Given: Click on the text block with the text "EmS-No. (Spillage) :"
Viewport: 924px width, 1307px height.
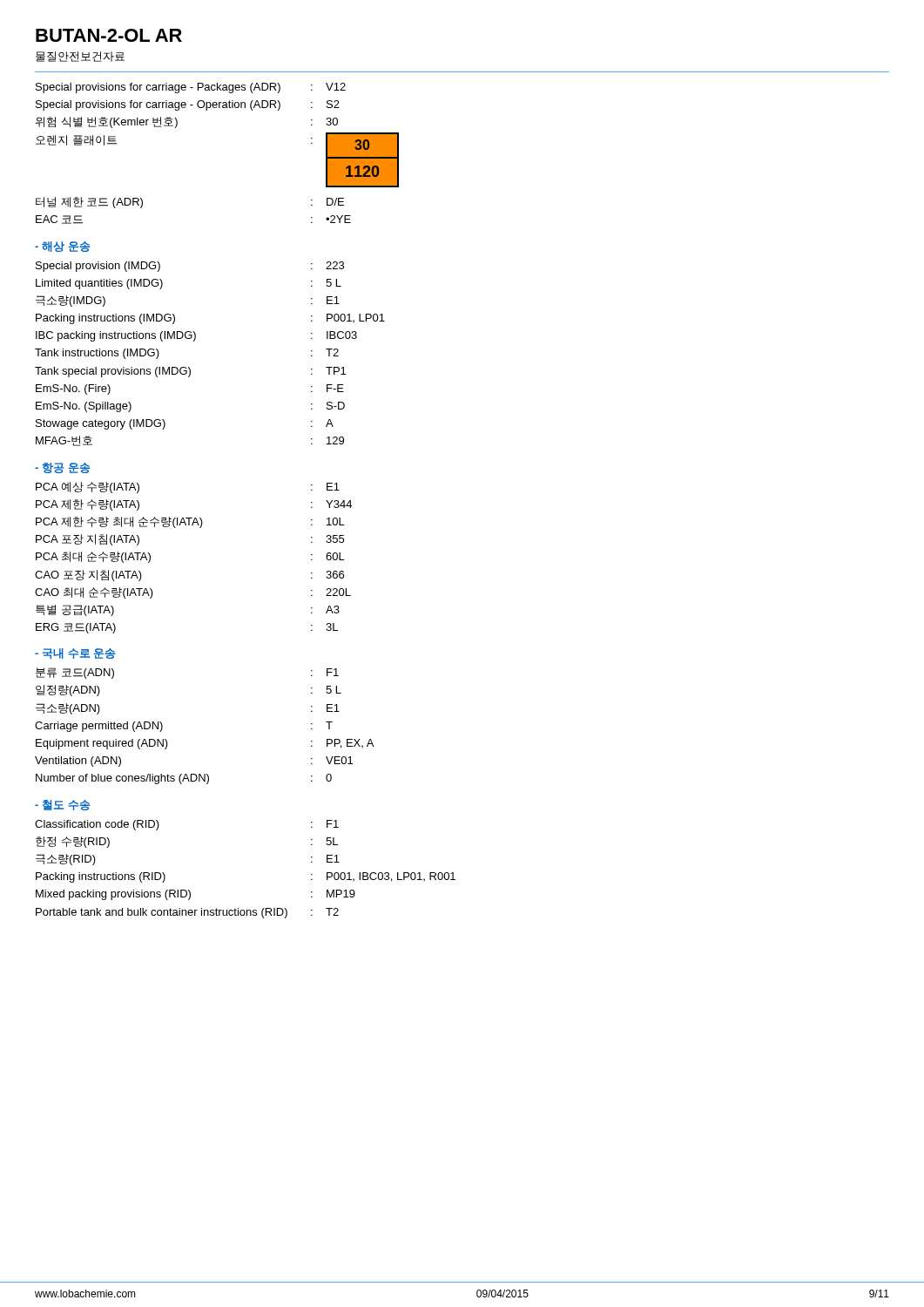Looking at the screenshot, I should 86,406.
